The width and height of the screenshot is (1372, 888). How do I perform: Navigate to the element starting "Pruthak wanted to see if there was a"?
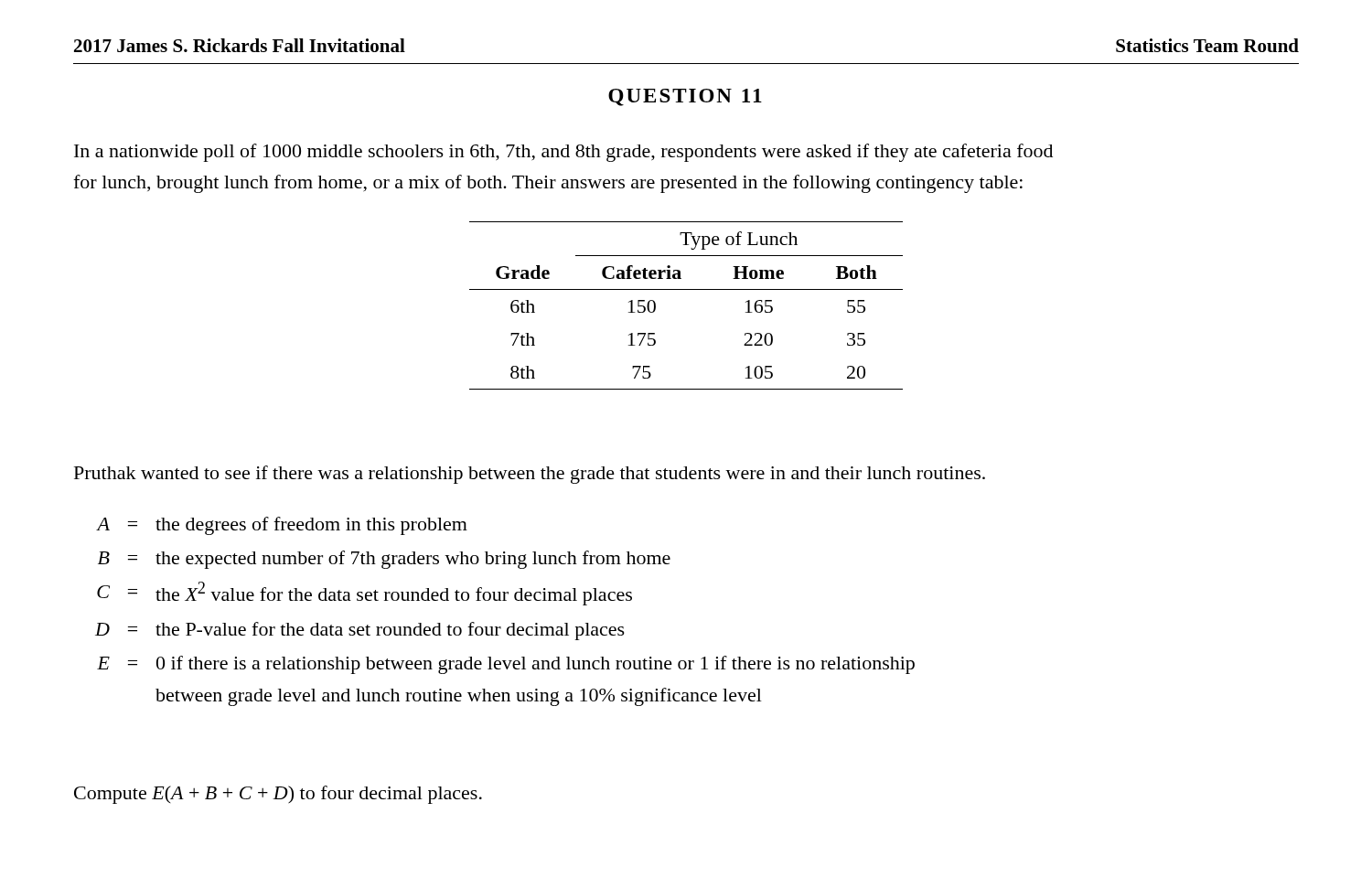tap(530, 472)
